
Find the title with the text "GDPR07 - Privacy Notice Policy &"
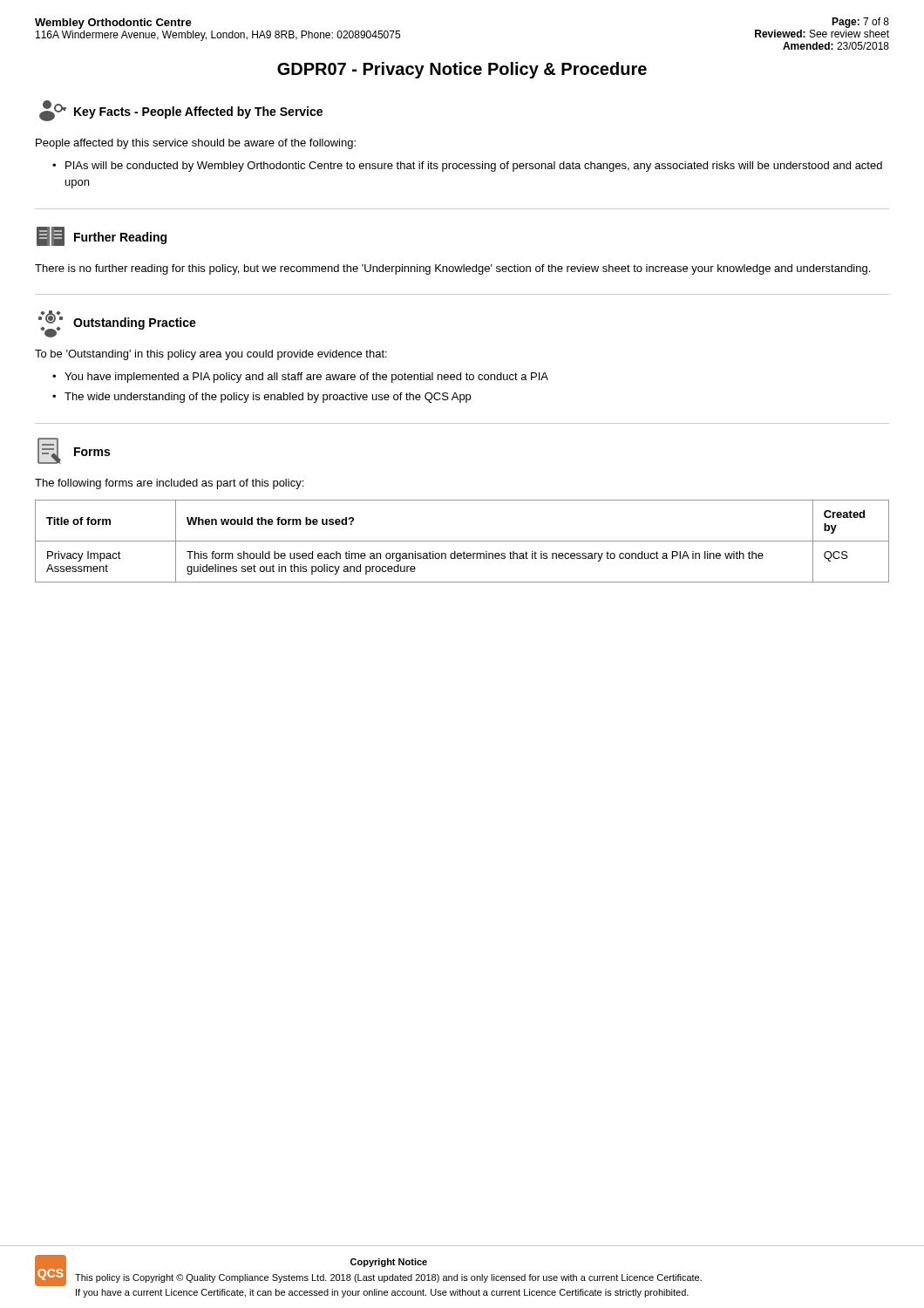[x=462, y=69]
